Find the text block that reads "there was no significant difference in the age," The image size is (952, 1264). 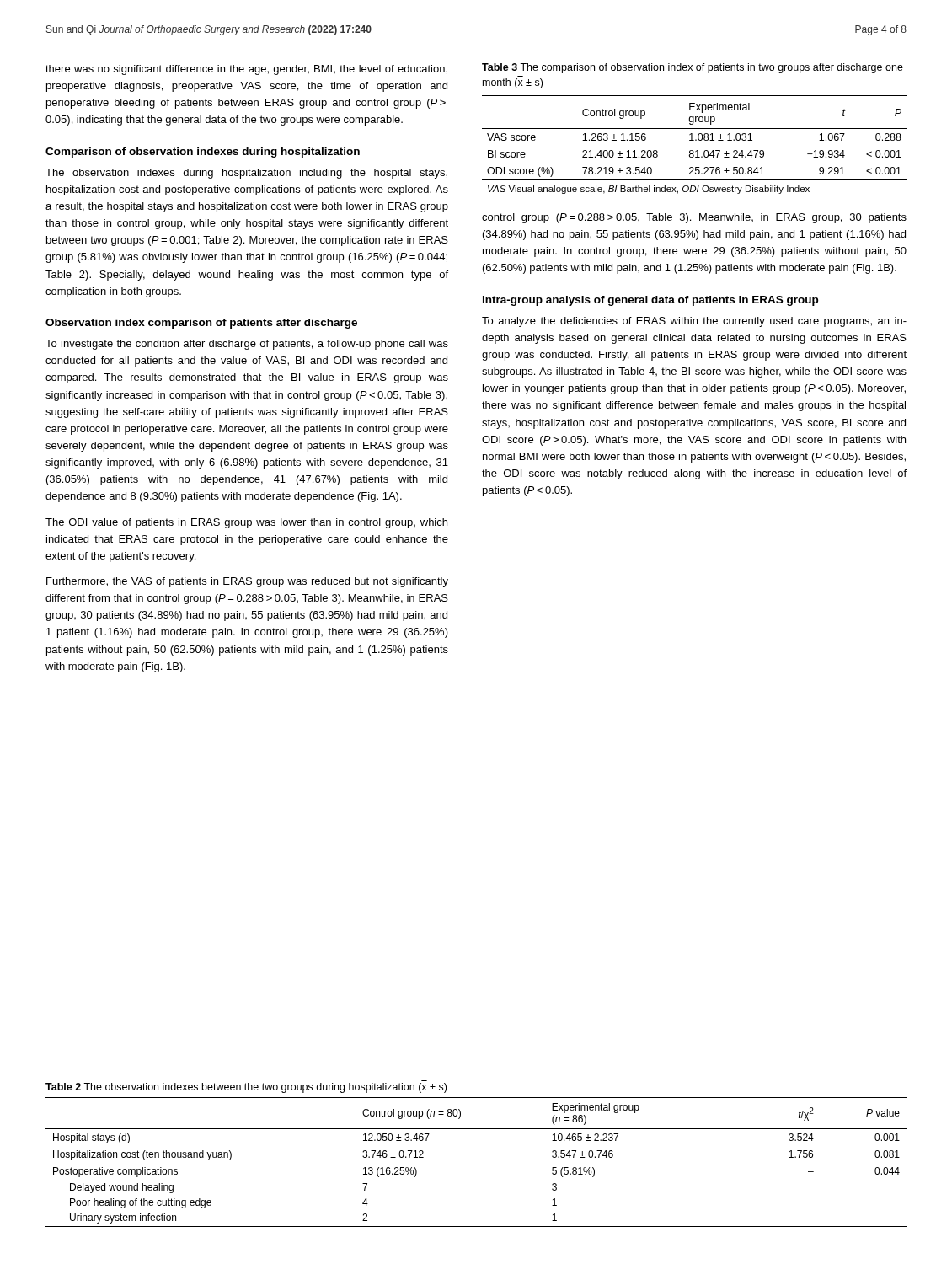[x=247, y=94]
